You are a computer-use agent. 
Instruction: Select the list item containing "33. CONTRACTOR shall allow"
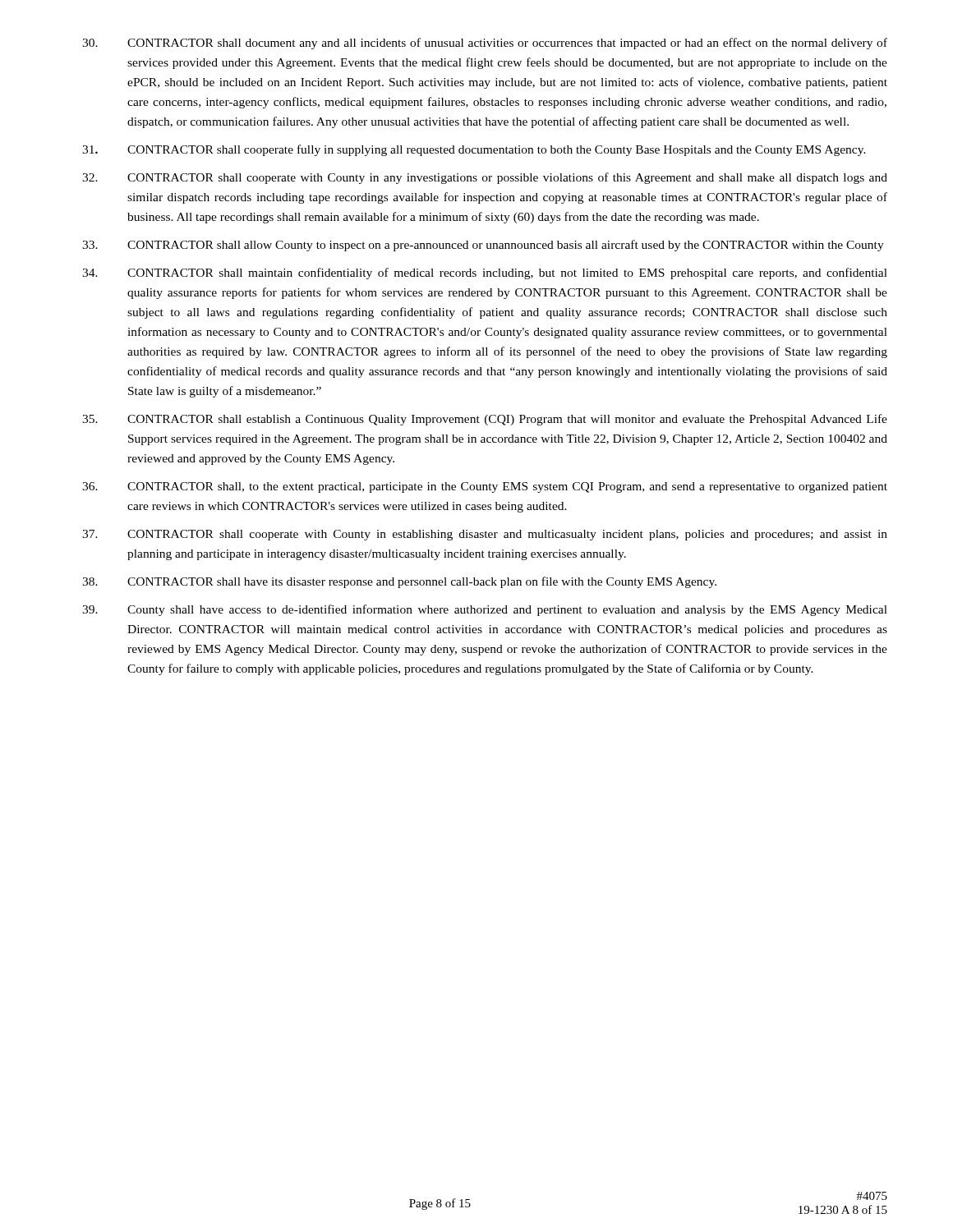[x=485, y=245]
